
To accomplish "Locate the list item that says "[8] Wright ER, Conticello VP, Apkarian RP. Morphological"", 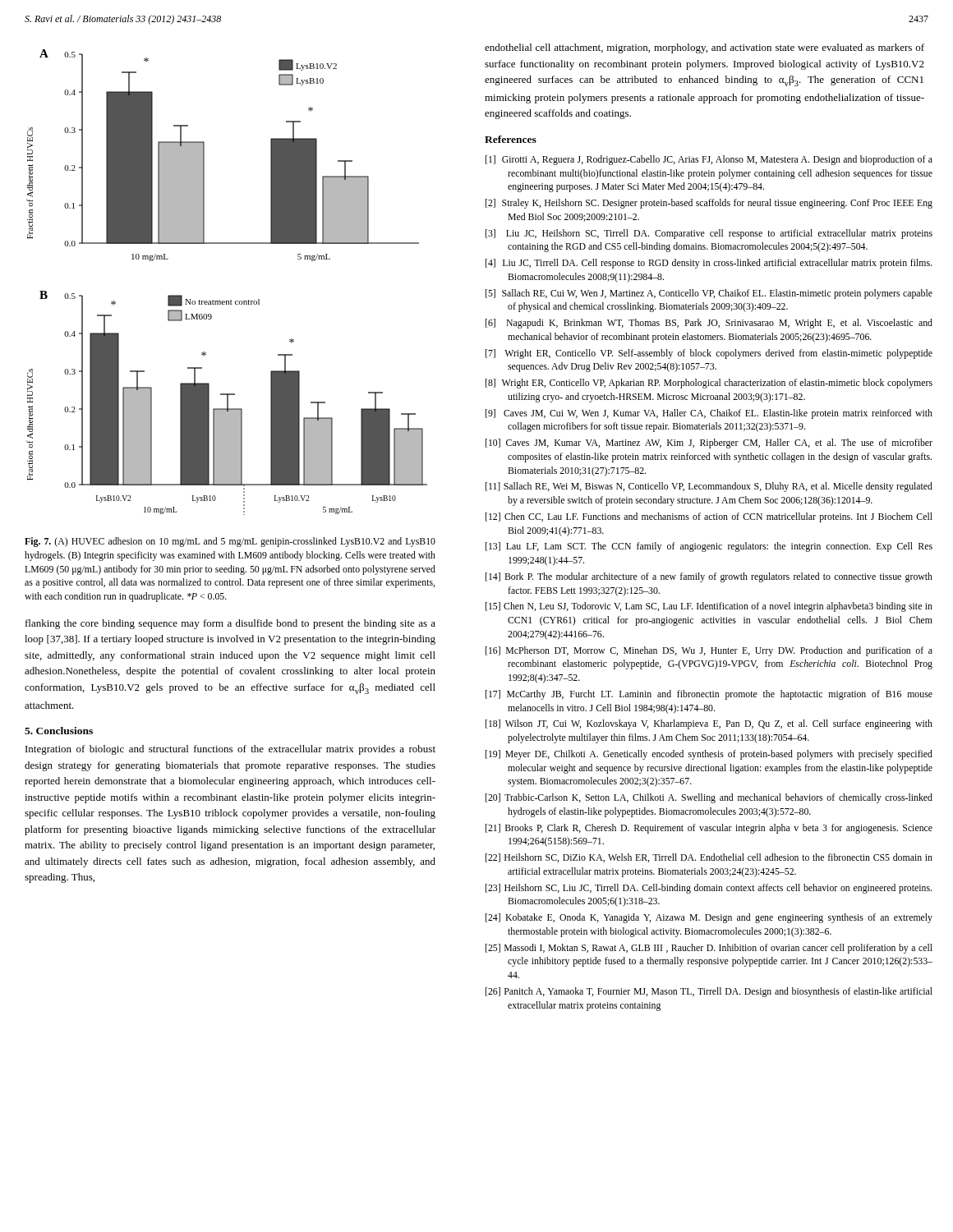I will click(709, 390).
